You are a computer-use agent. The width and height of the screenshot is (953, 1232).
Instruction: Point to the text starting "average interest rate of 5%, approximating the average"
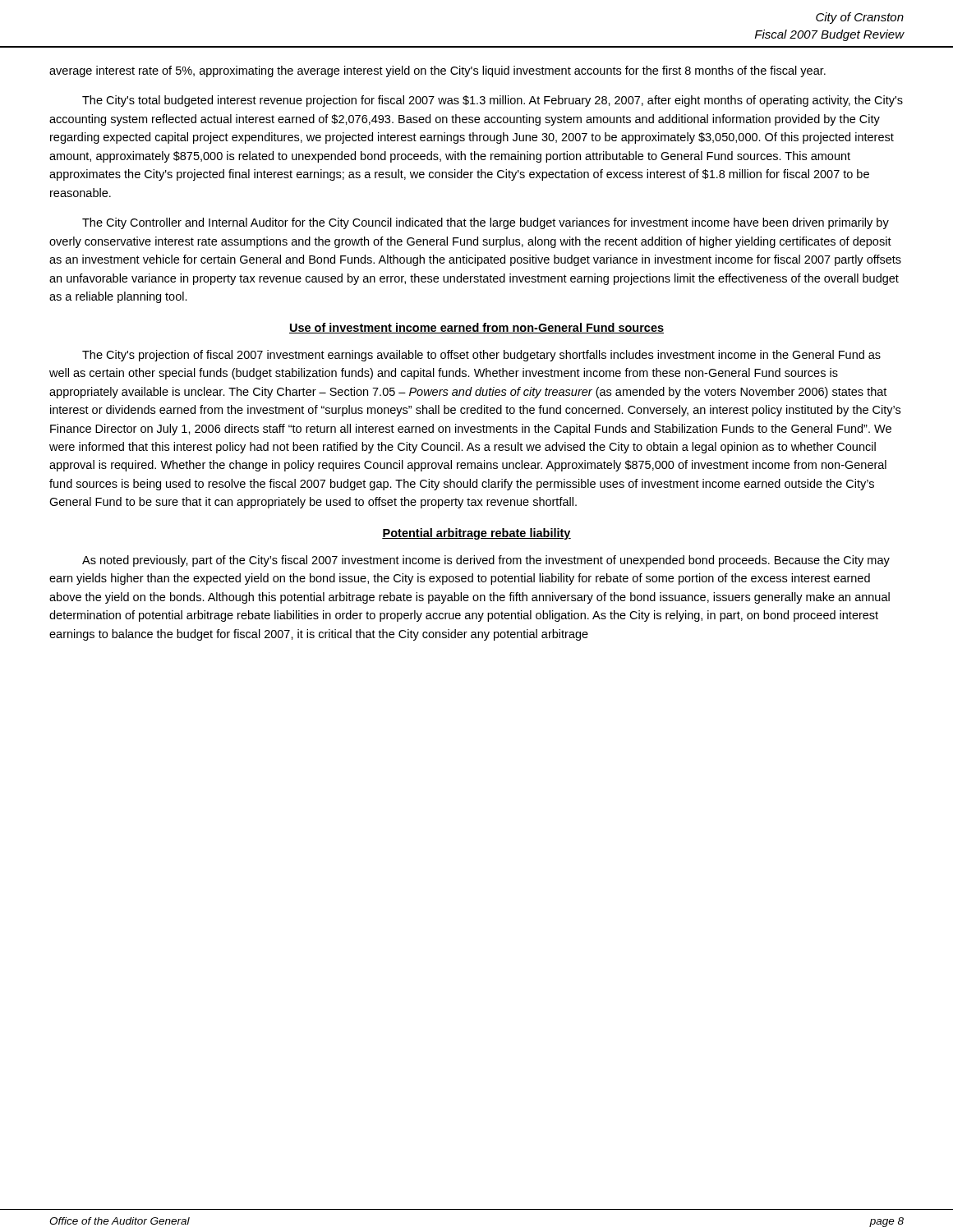(x=476, y=71)
